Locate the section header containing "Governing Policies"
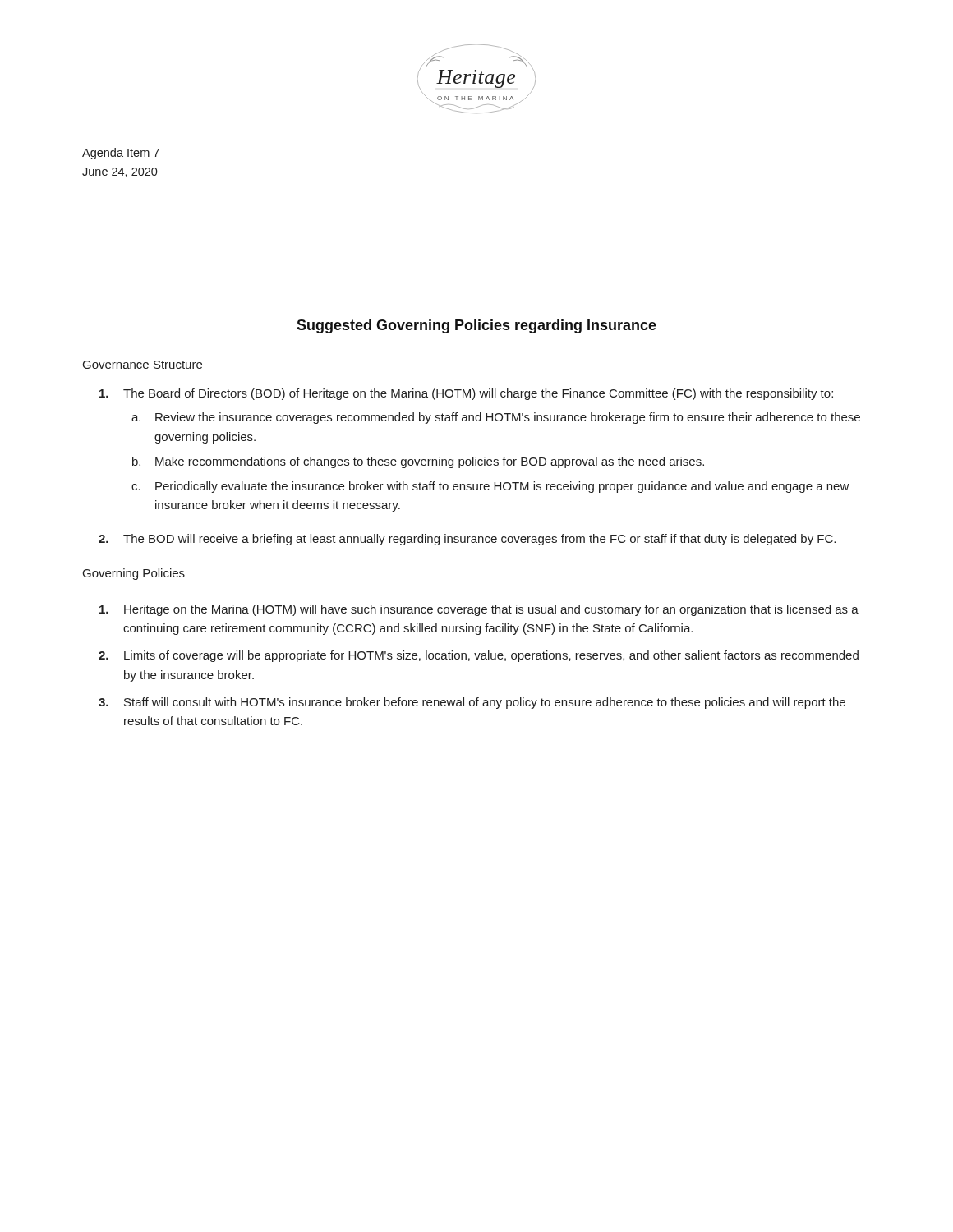Screen dimensions: 1232x953 point(134,573)
